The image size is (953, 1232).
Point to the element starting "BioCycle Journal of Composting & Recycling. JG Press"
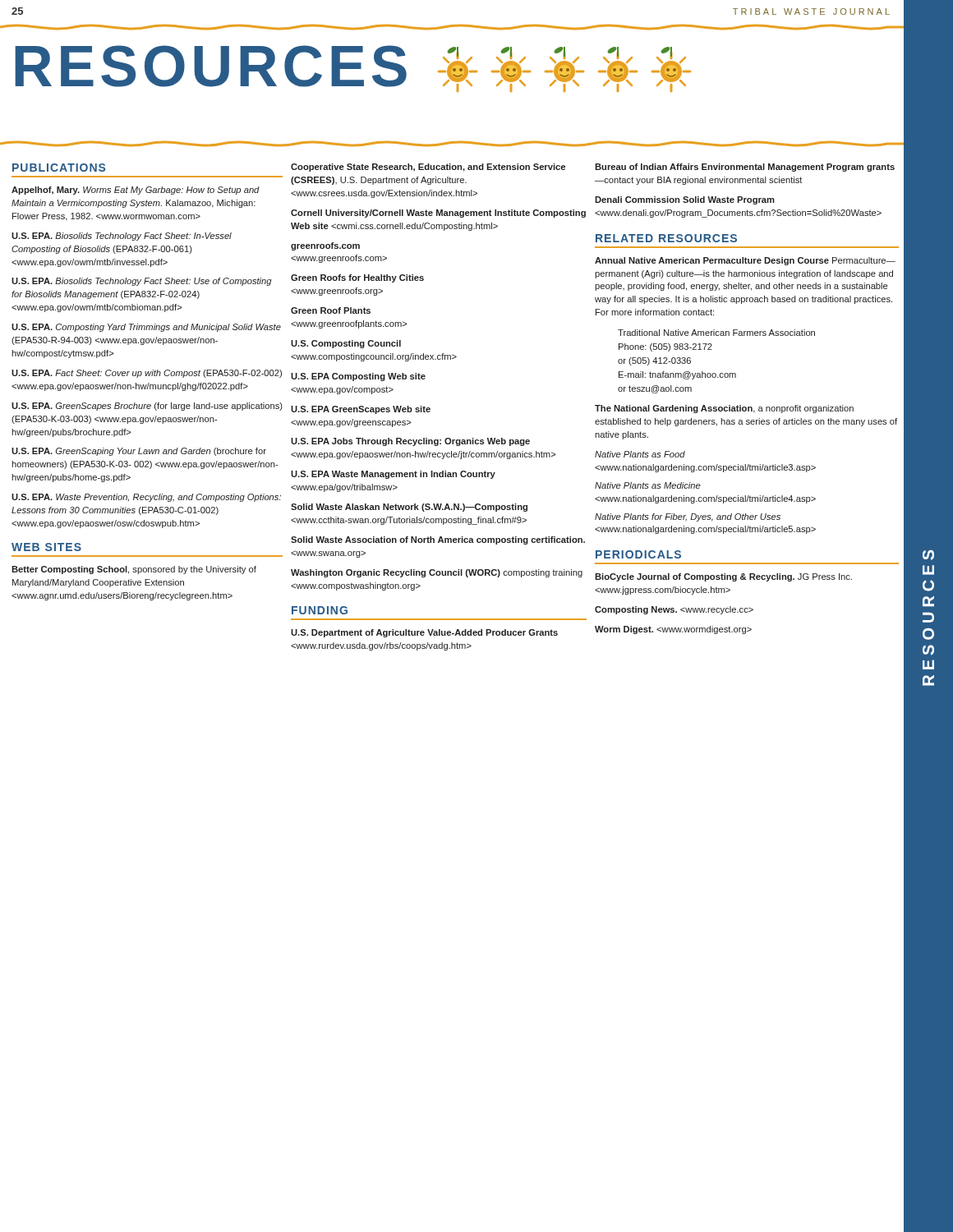724,583
